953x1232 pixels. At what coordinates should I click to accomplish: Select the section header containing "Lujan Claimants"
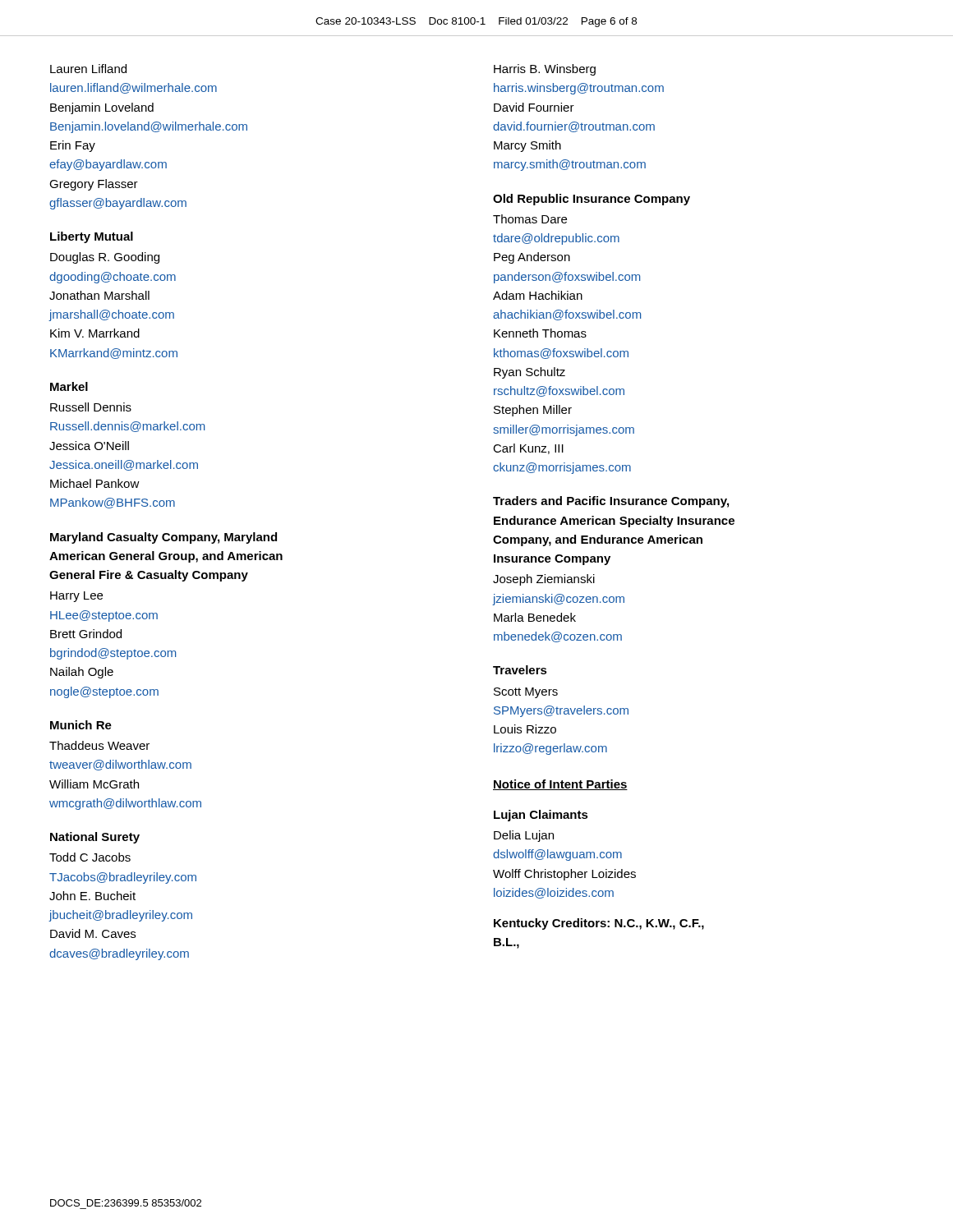click(x=540, y=814)
